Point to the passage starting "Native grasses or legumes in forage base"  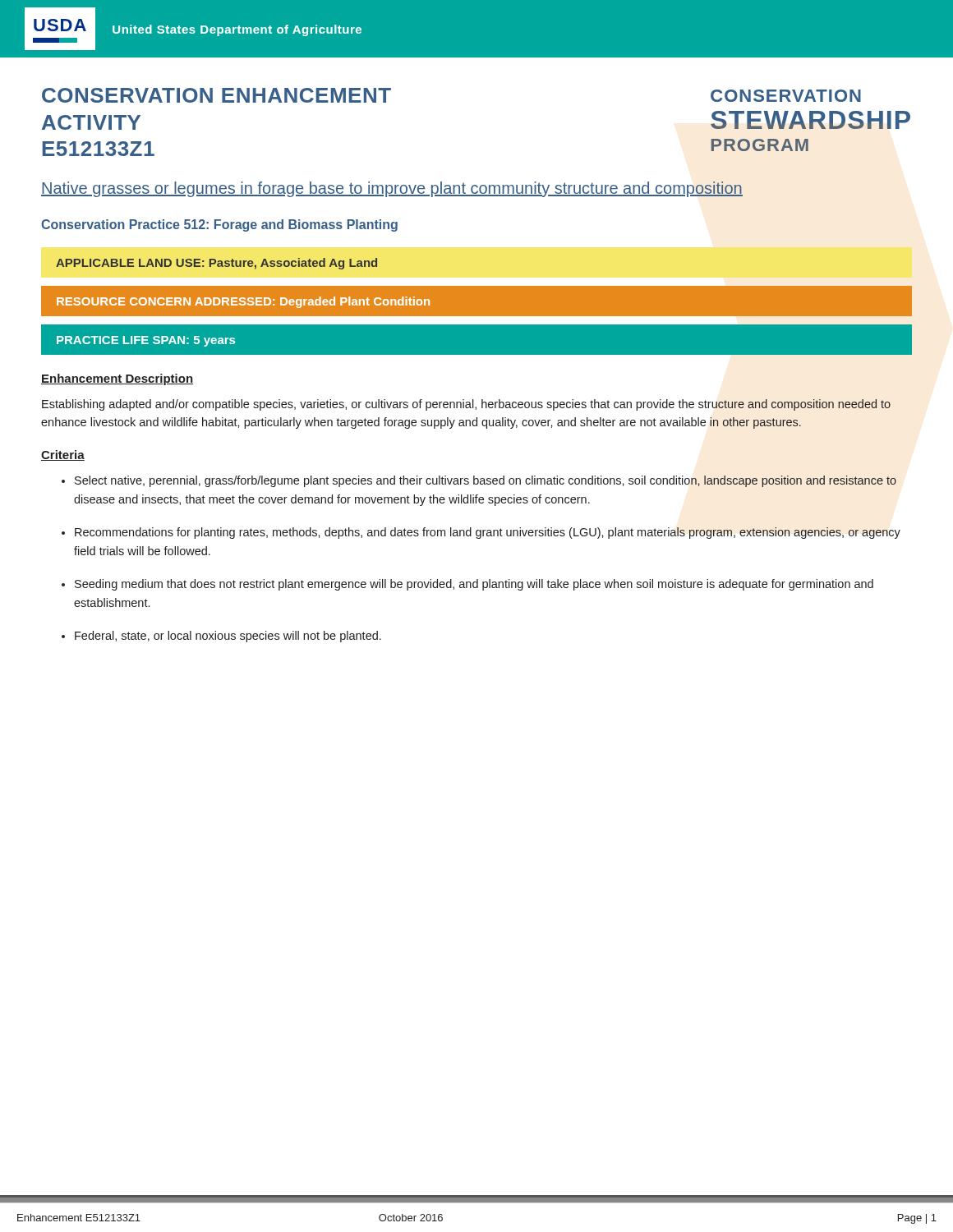coord(392,188)
